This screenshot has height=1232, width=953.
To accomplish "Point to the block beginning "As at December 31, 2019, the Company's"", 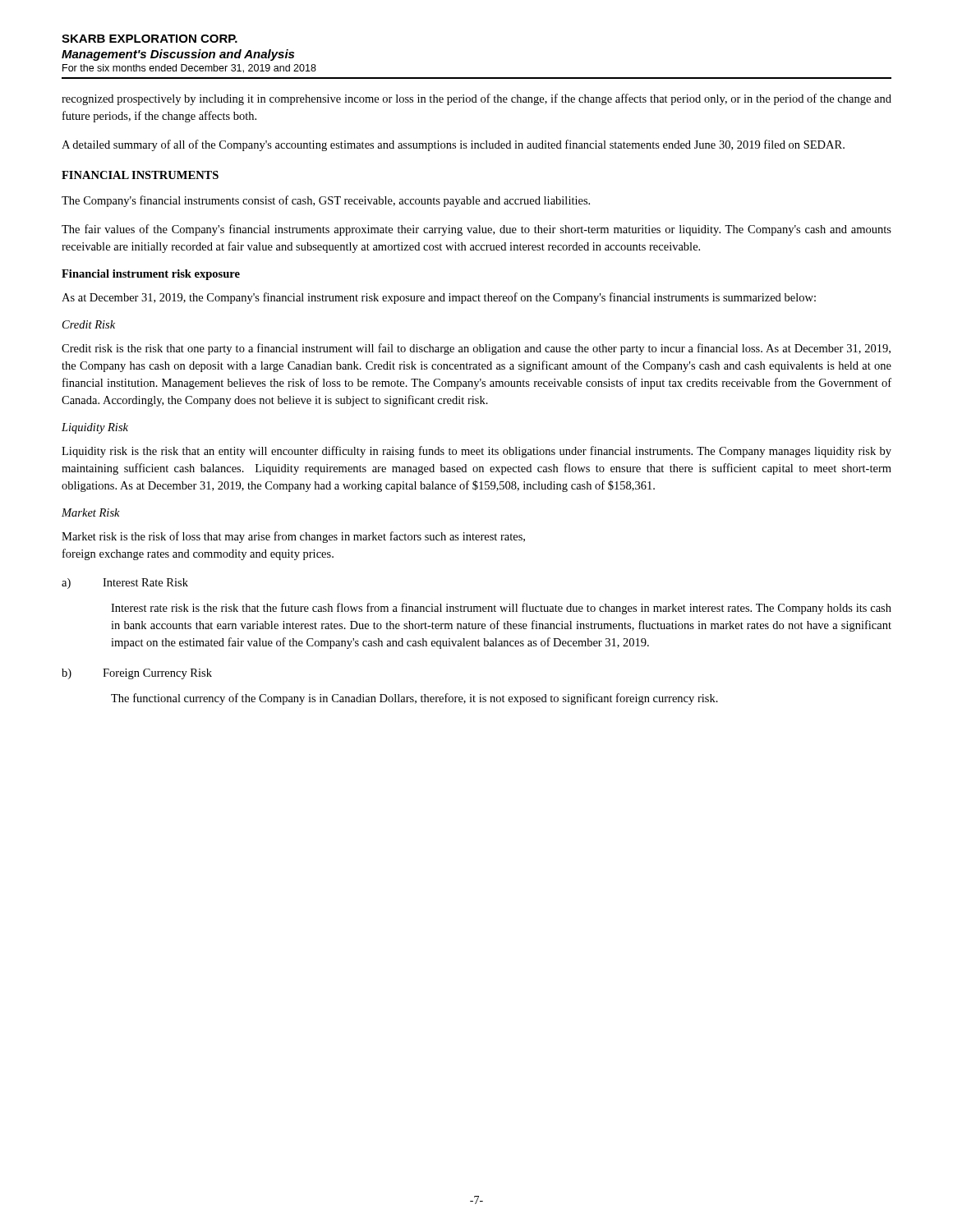I will [439, 297].
